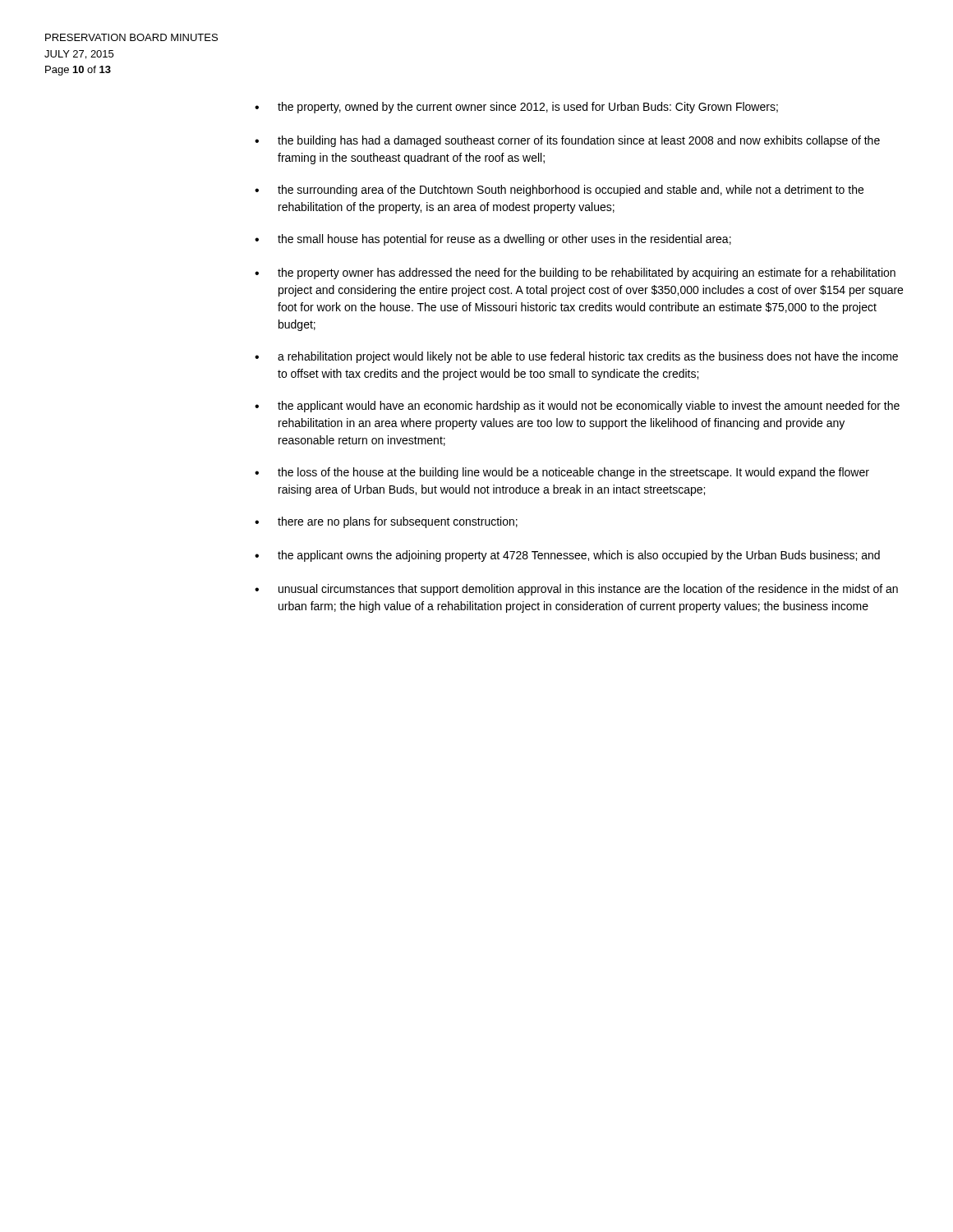Image resolution: width=953 pixels, height=1232 pixels.
Task: Where does it say "there are no plans for subsequent construction;"?
Action: 398,522
